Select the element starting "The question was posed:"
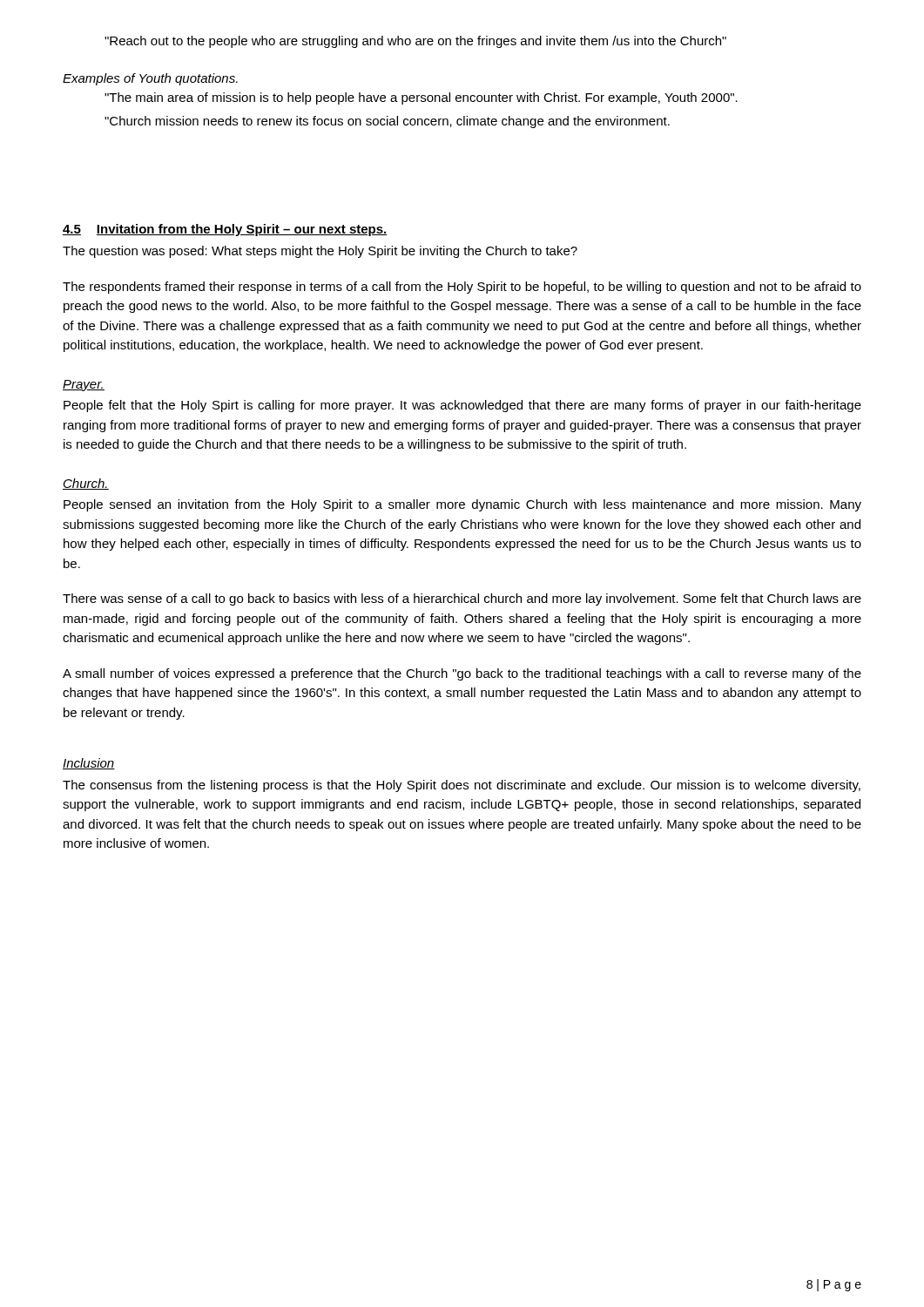 [462, 251]
